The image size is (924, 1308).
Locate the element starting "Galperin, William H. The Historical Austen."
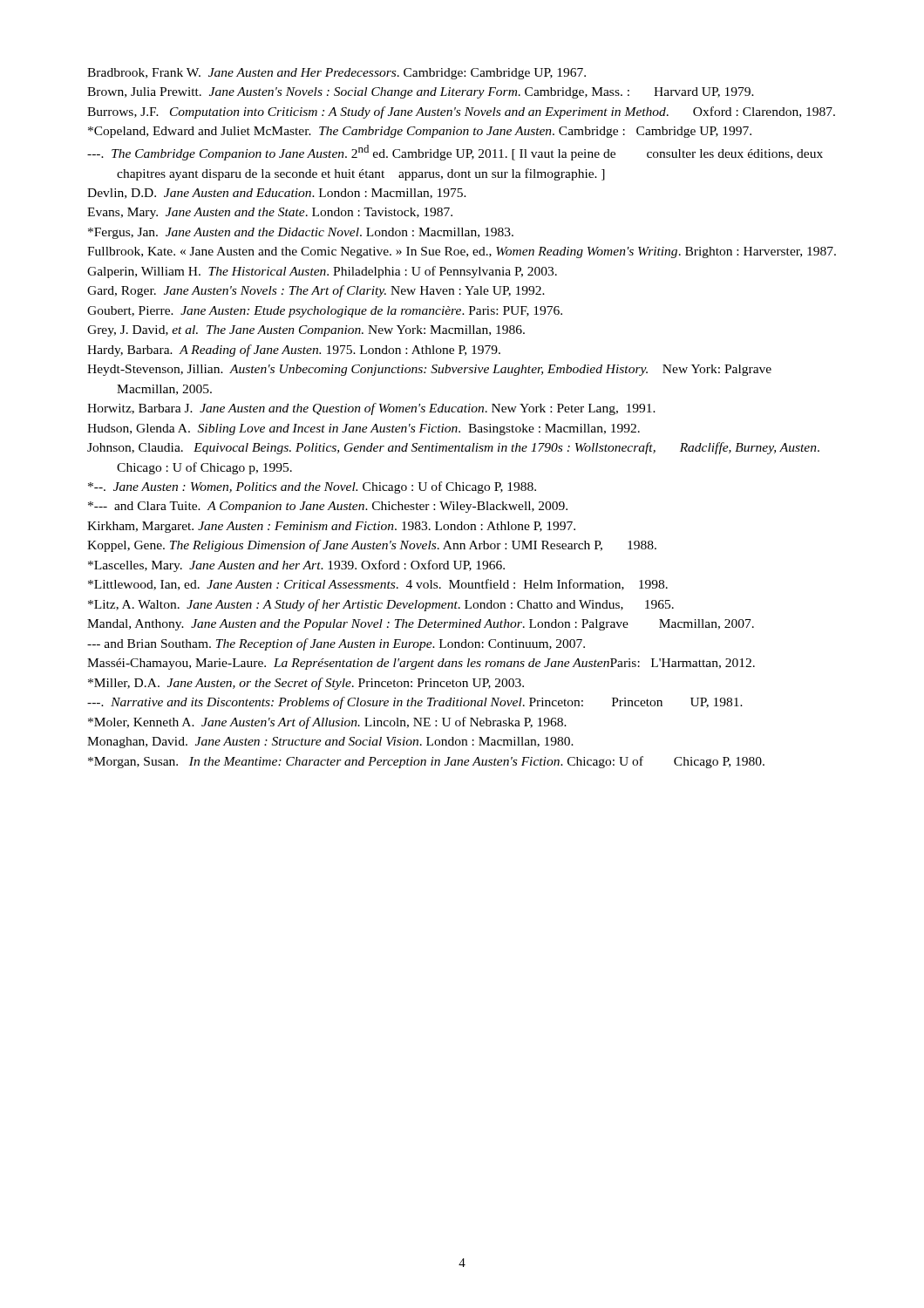[x=322, y=271]
